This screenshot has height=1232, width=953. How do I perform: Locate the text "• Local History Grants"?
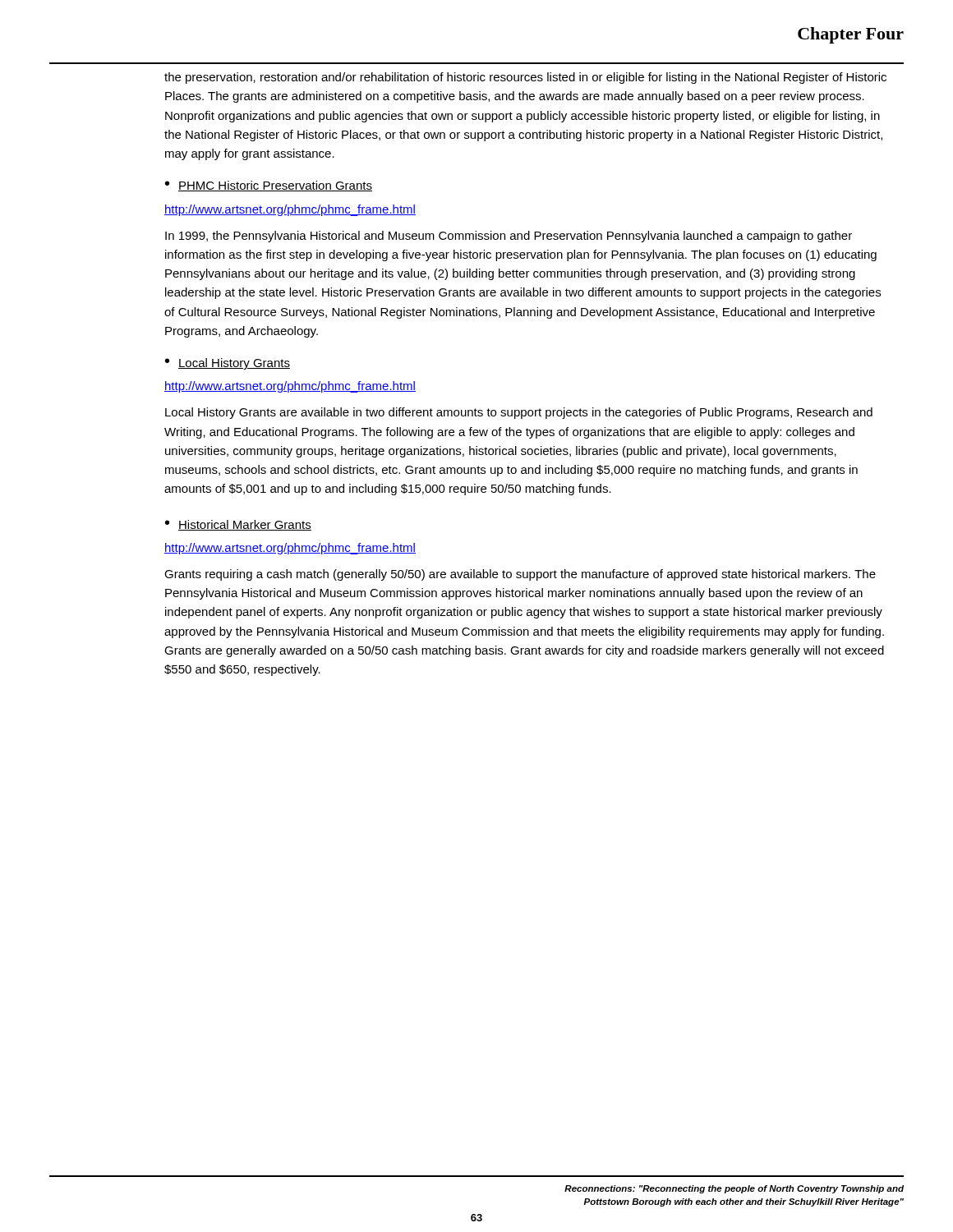[x=227, y=363]
